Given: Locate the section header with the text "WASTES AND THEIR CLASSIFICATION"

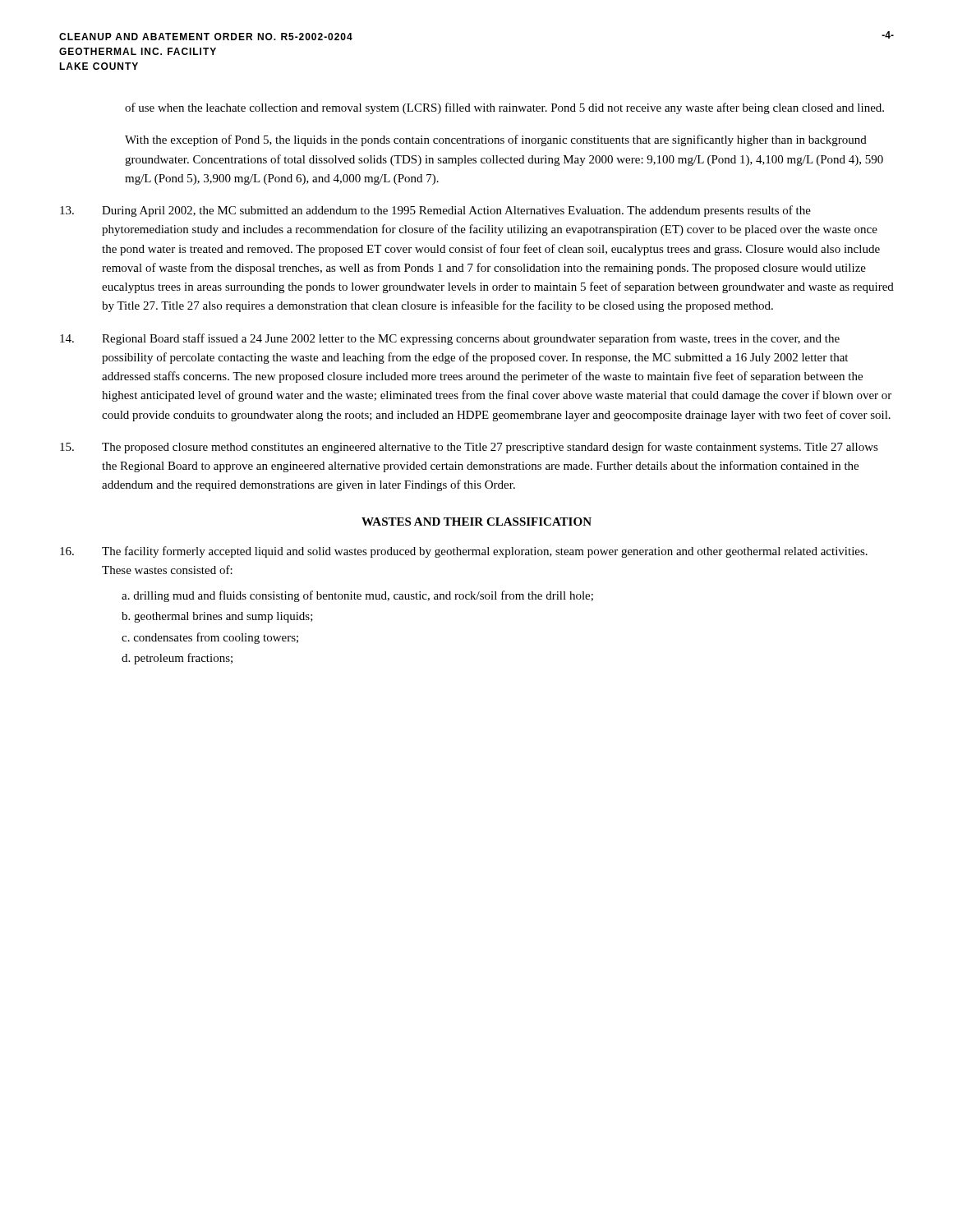Looking at the screenshot, I should pyautogui.click(x=476, y=521).
